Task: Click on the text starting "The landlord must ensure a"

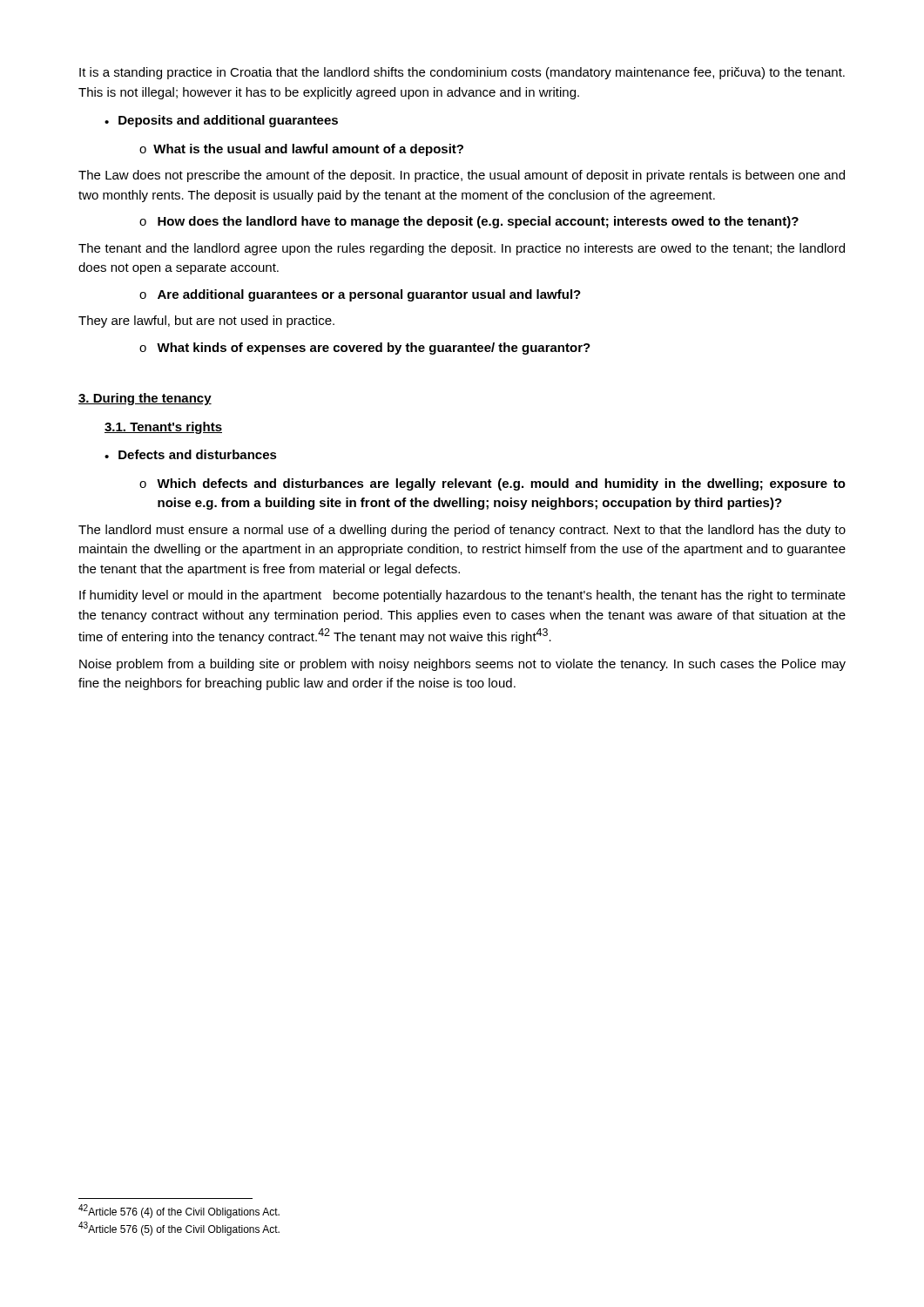Action: tap(462, 549)
